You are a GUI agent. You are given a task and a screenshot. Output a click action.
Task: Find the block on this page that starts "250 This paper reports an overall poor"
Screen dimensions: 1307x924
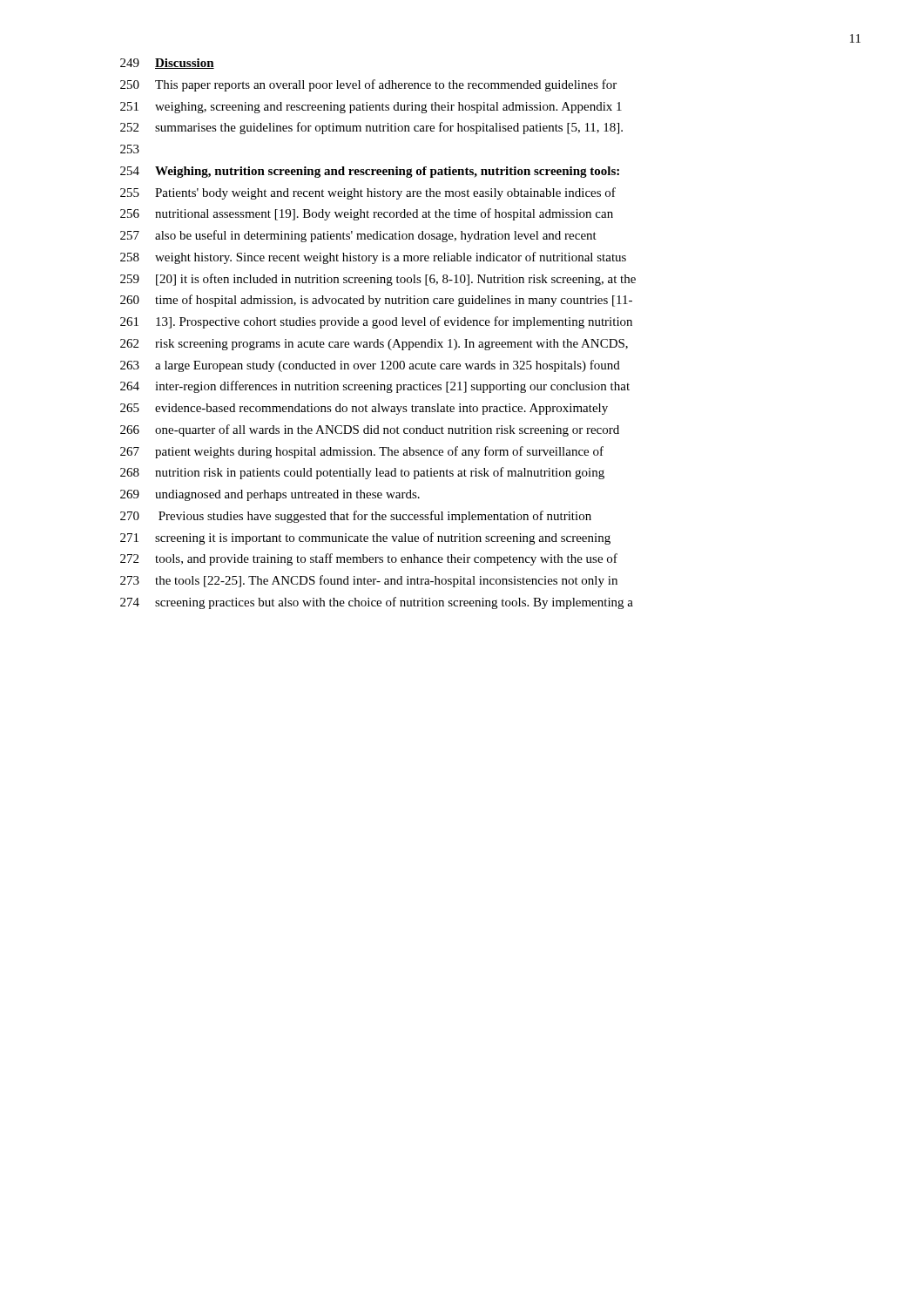[x=479, y=85]
